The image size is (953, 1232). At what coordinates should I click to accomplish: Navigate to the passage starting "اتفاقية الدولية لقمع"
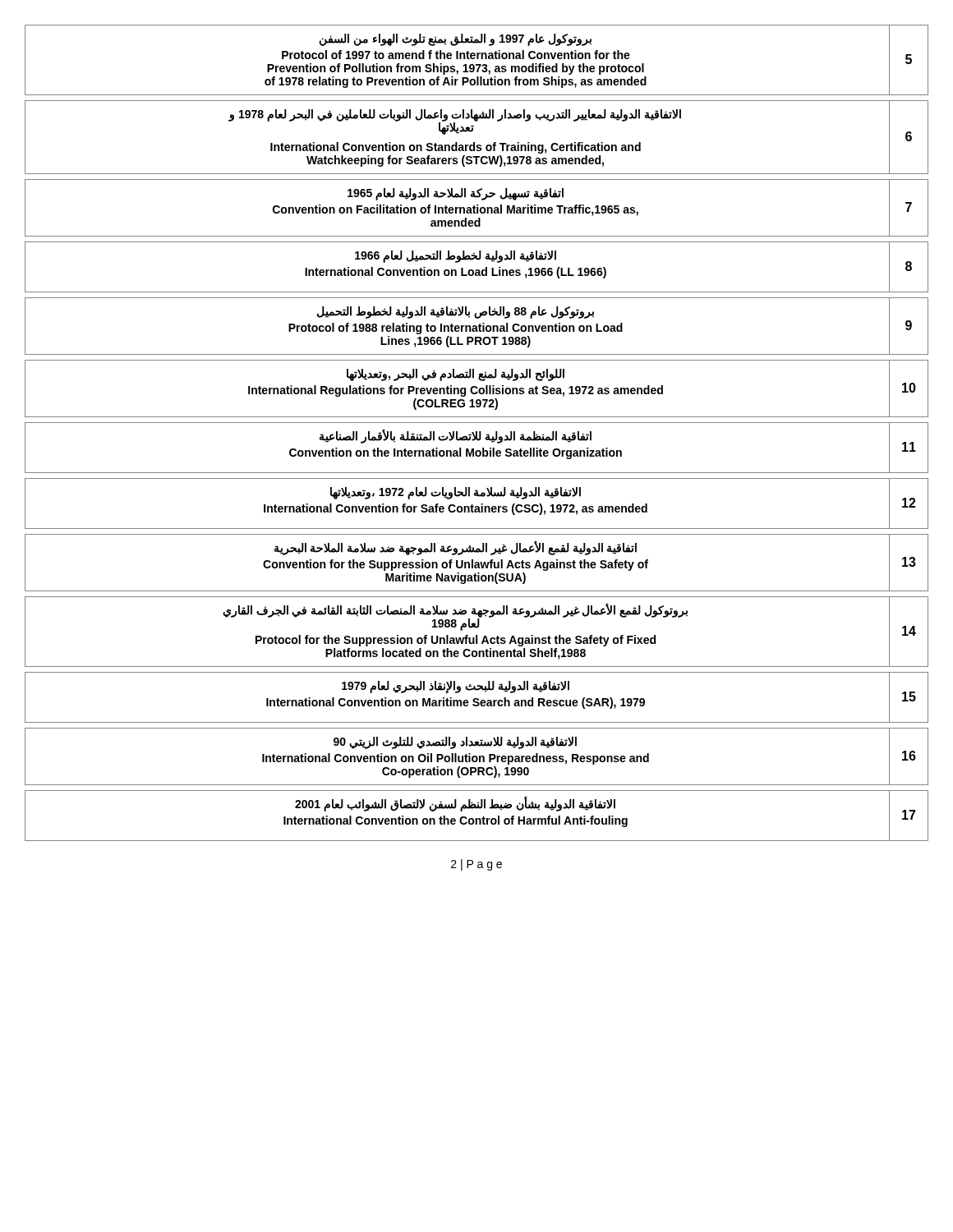[476, 563]
